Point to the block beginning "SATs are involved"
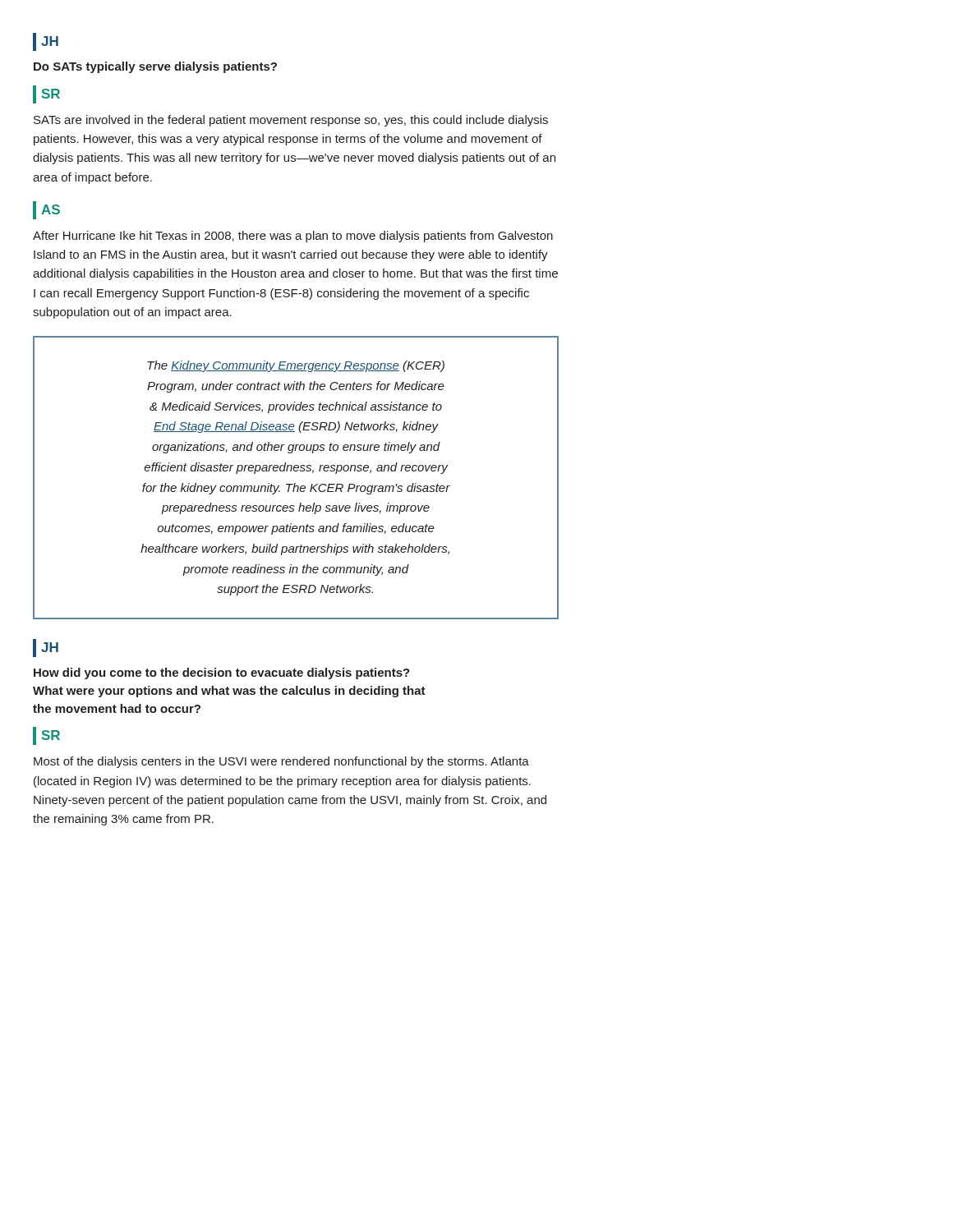Screen dimensions: 1232x953 (295, 148)
